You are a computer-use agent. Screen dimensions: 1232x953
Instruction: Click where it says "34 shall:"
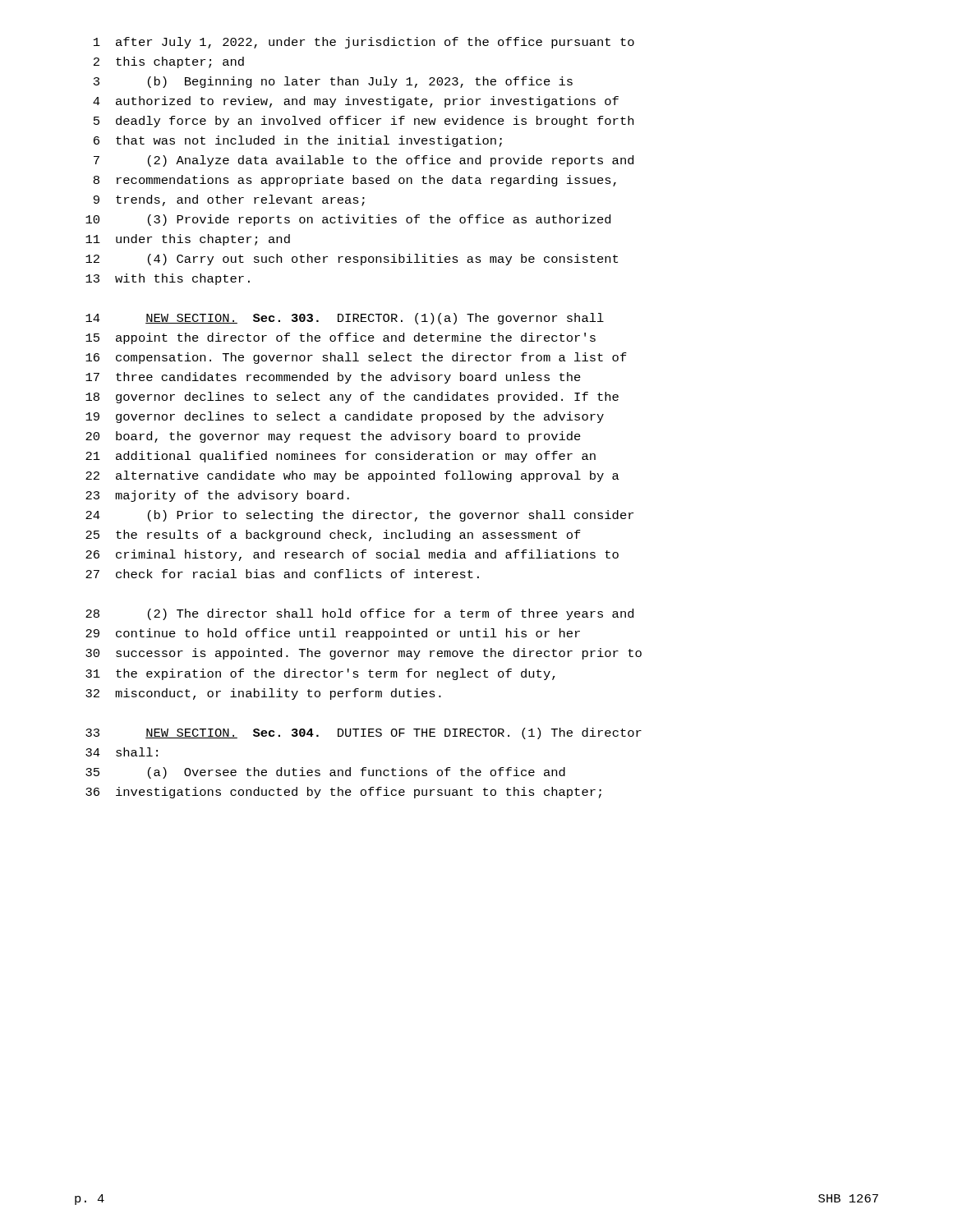click(122, 752)
